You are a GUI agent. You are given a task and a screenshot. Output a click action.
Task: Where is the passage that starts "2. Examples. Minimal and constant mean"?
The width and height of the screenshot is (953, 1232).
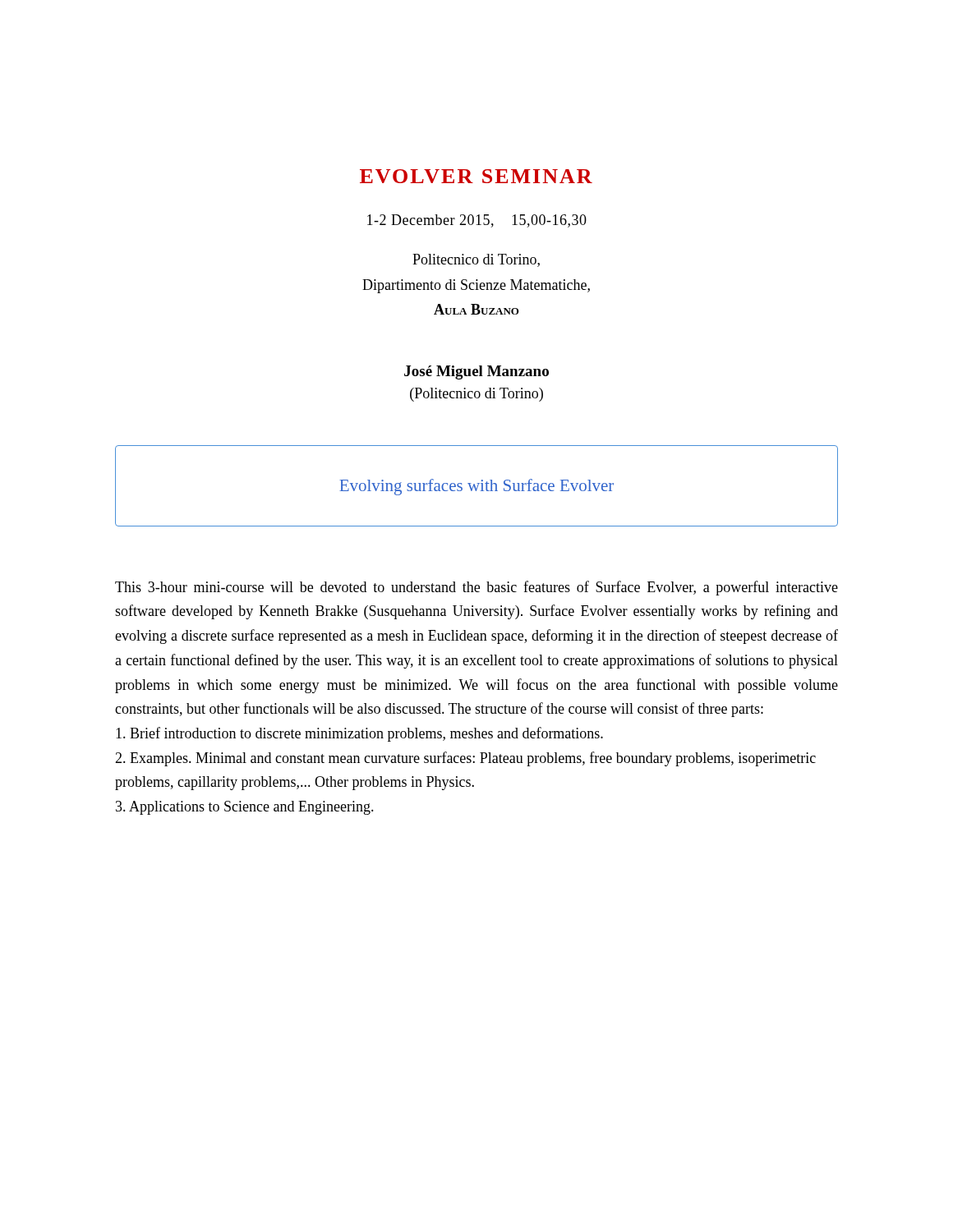[465, 770]
